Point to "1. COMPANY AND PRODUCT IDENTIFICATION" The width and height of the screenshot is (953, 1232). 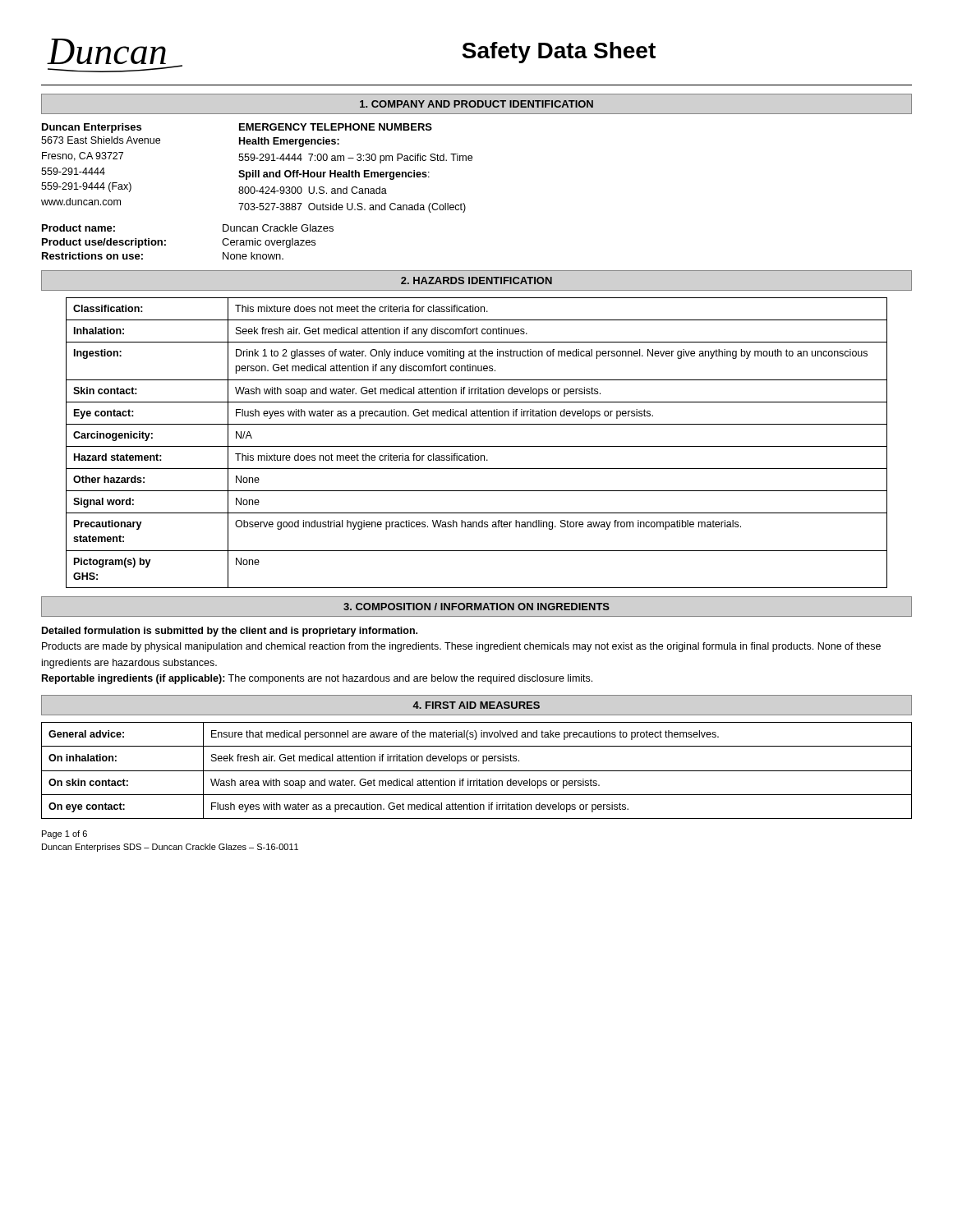[x=476, y=104]
